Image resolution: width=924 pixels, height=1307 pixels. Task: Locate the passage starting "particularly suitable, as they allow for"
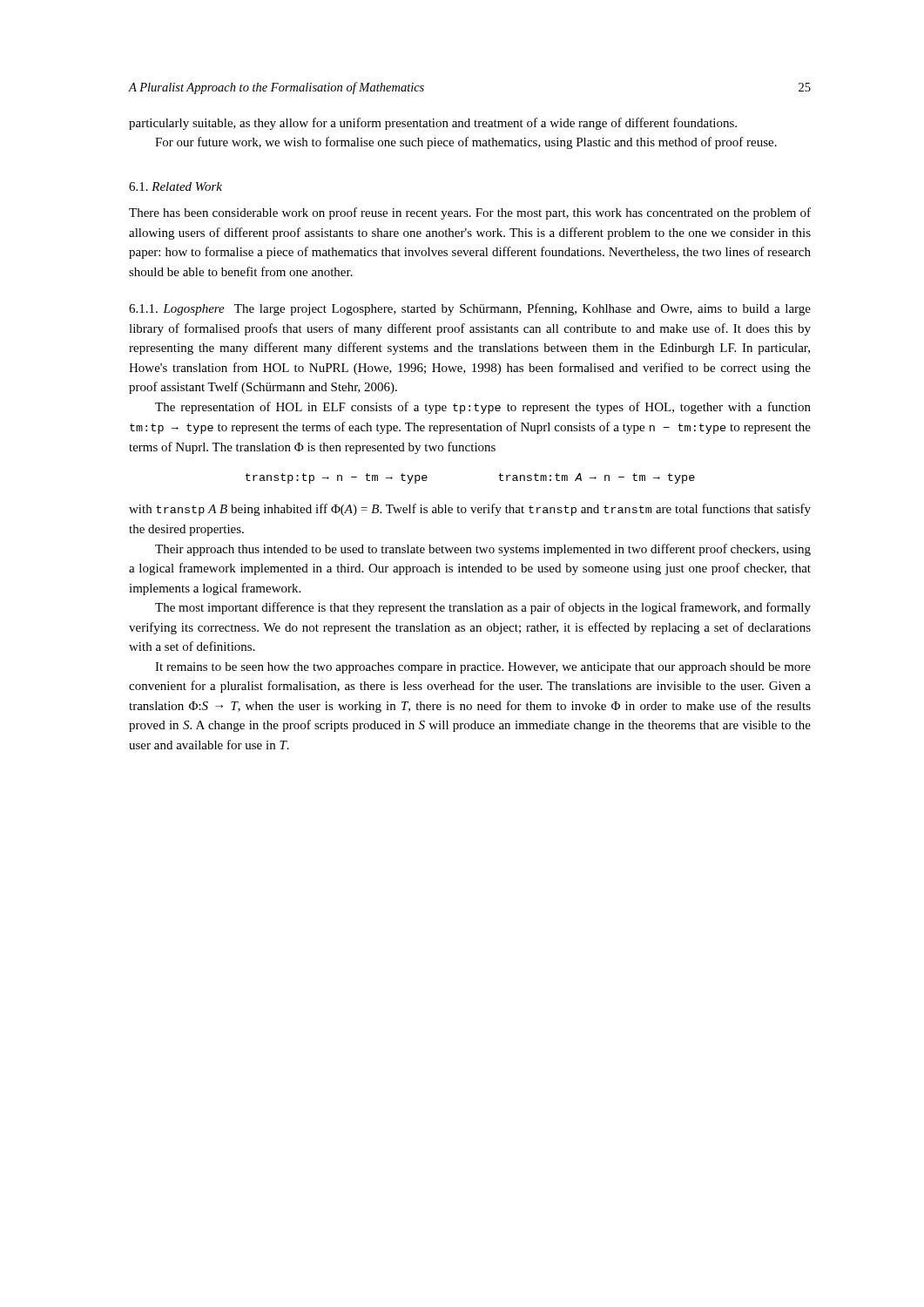[x=470, y=133]
